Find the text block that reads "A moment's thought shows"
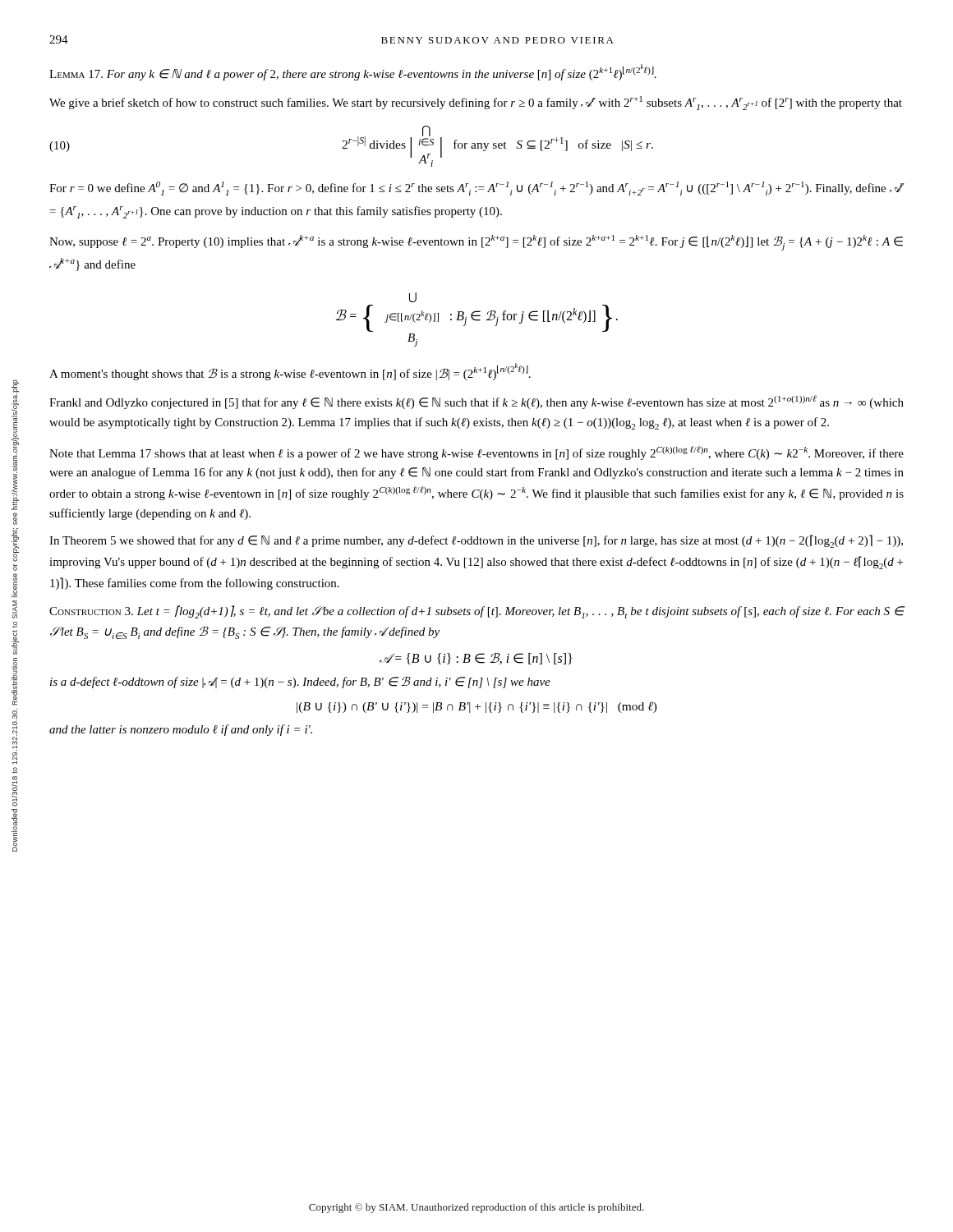 click(290, 371)
